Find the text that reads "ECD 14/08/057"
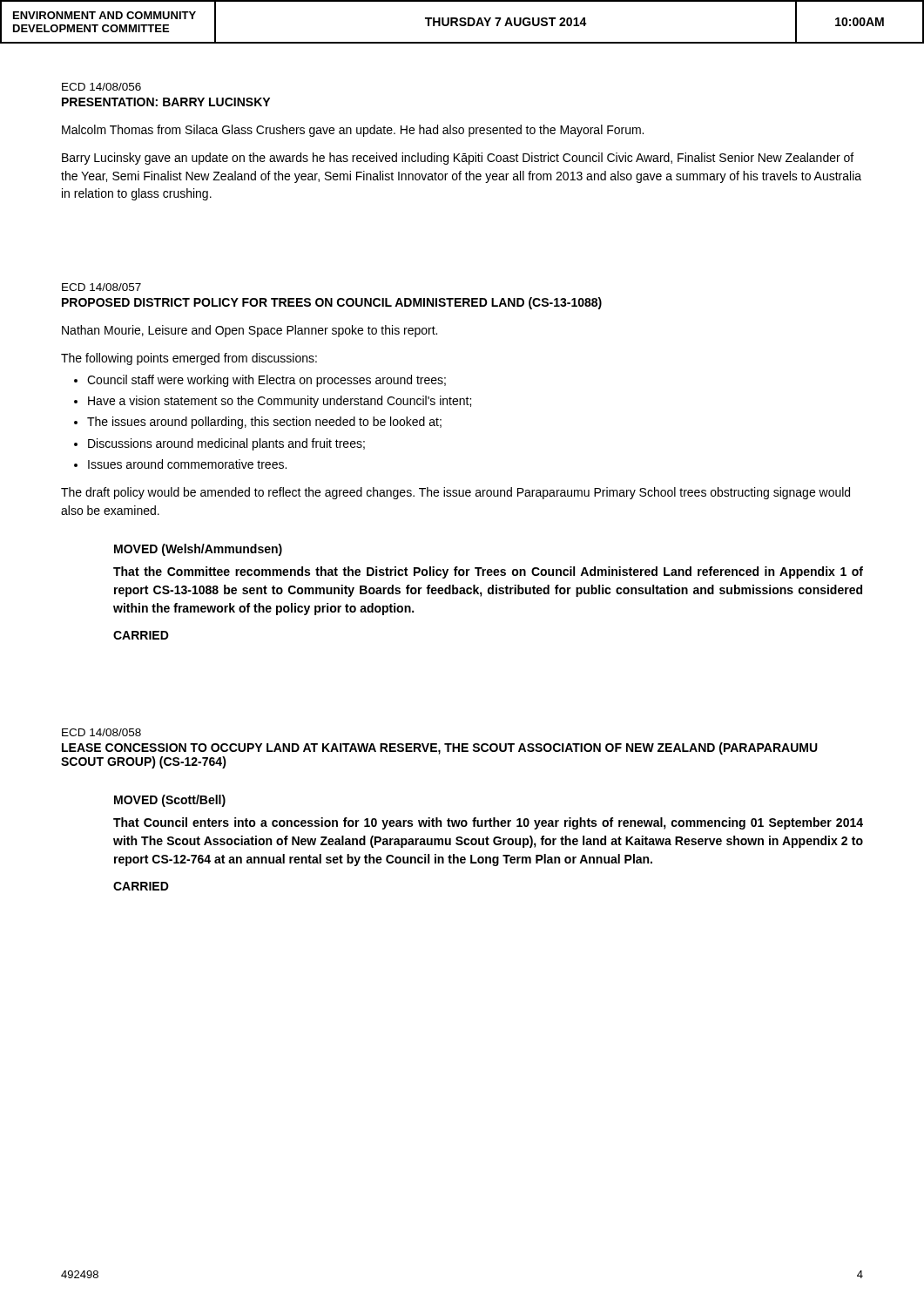The height and width of the screenshot is (1307, 924). pyautogui.click(x=101, y=287)
